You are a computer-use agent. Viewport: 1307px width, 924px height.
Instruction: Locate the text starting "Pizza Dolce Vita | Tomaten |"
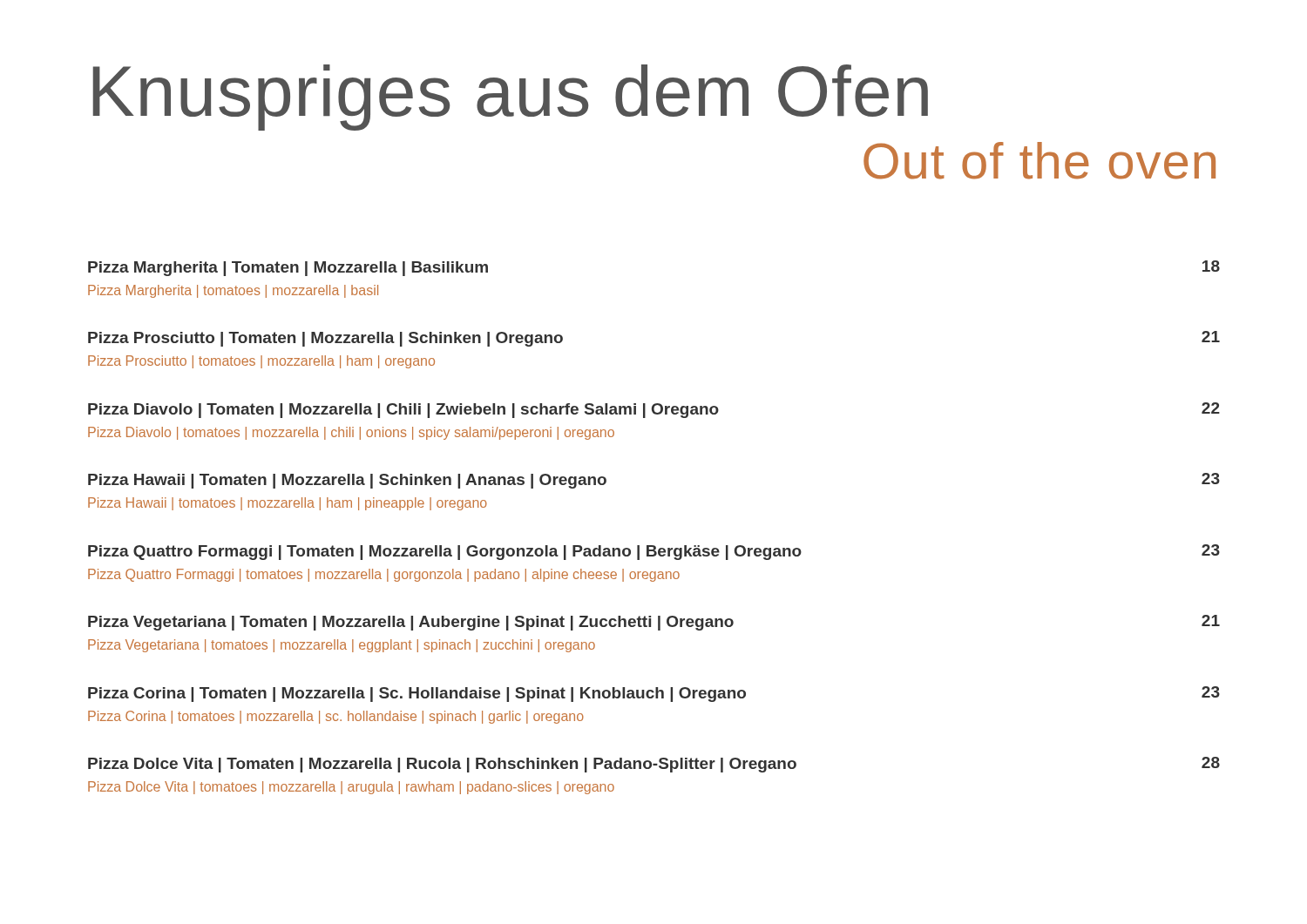tap(654, 775)
